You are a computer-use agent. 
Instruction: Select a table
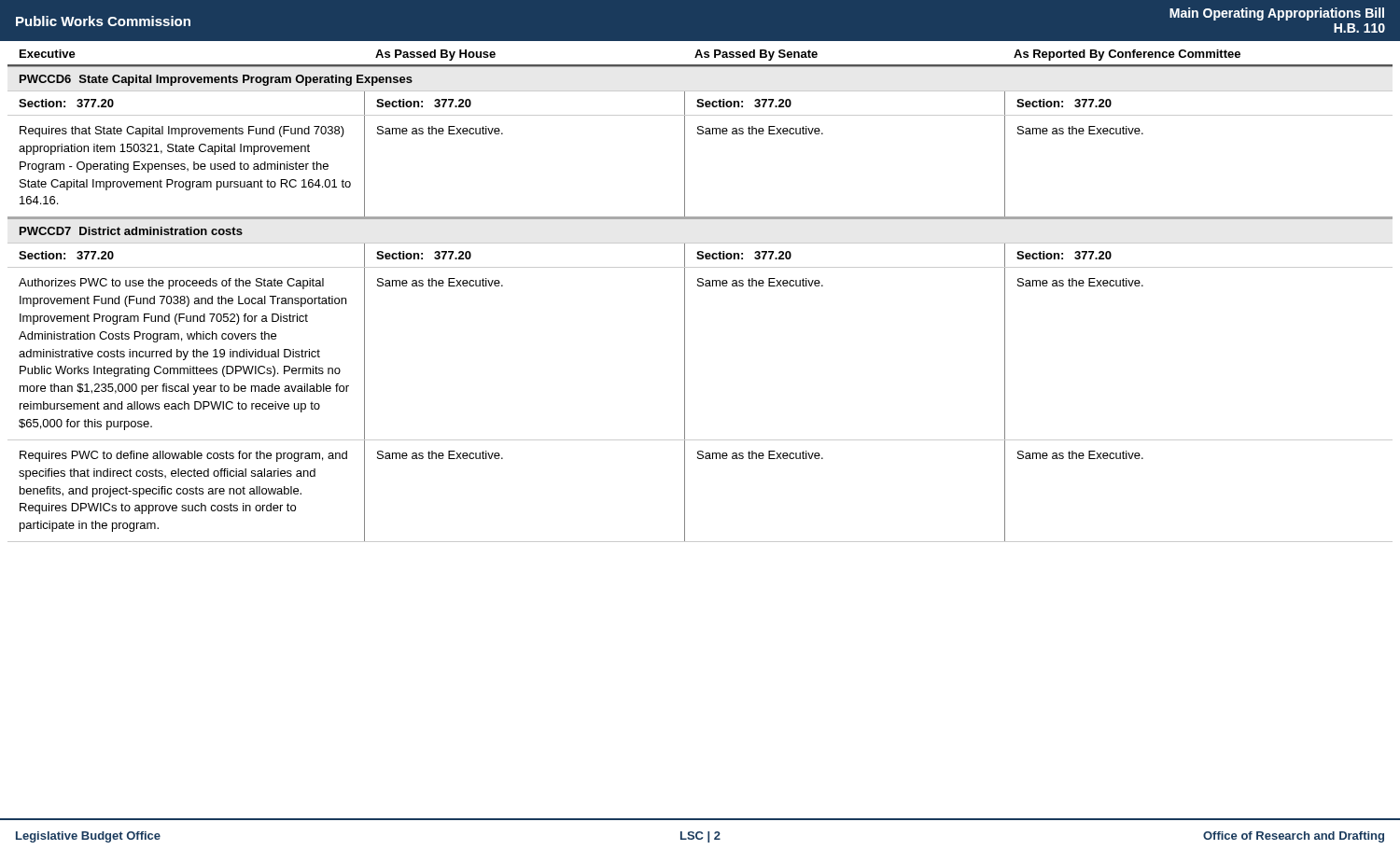coord(700,292)
